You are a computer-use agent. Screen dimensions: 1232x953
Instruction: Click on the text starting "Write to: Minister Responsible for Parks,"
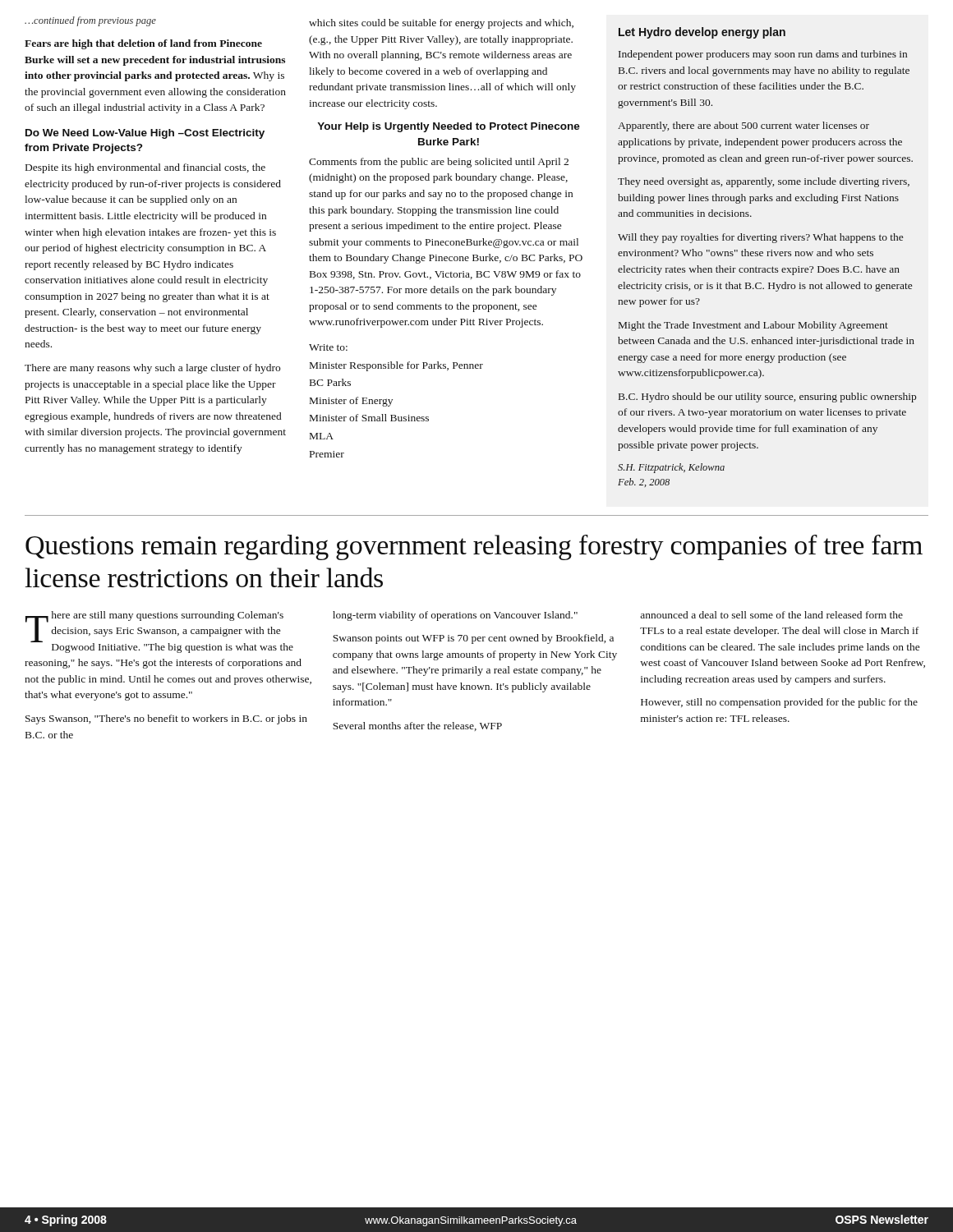pos(396,400)
